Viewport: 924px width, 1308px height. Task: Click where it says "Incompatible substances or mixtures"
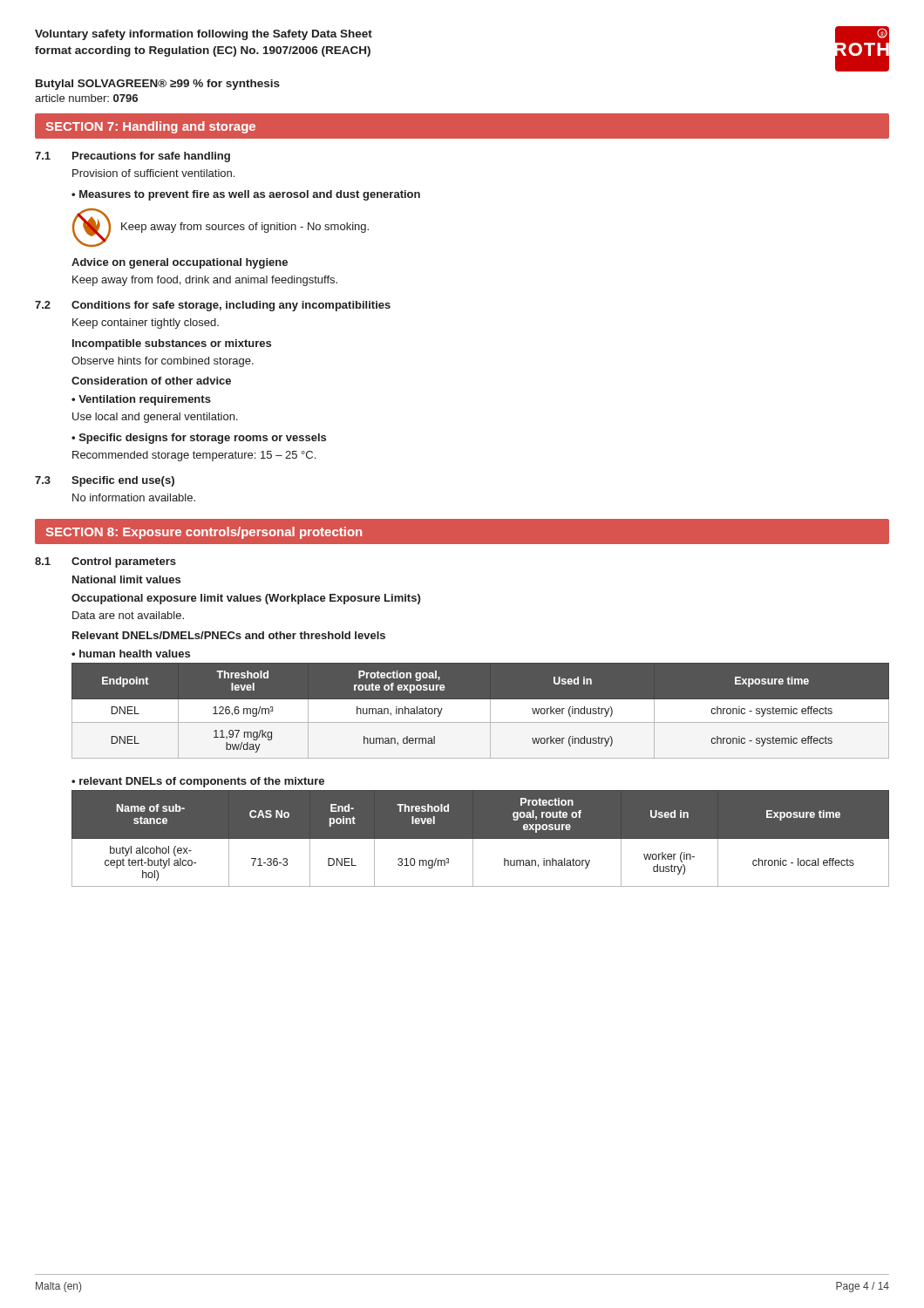[172, 343]
